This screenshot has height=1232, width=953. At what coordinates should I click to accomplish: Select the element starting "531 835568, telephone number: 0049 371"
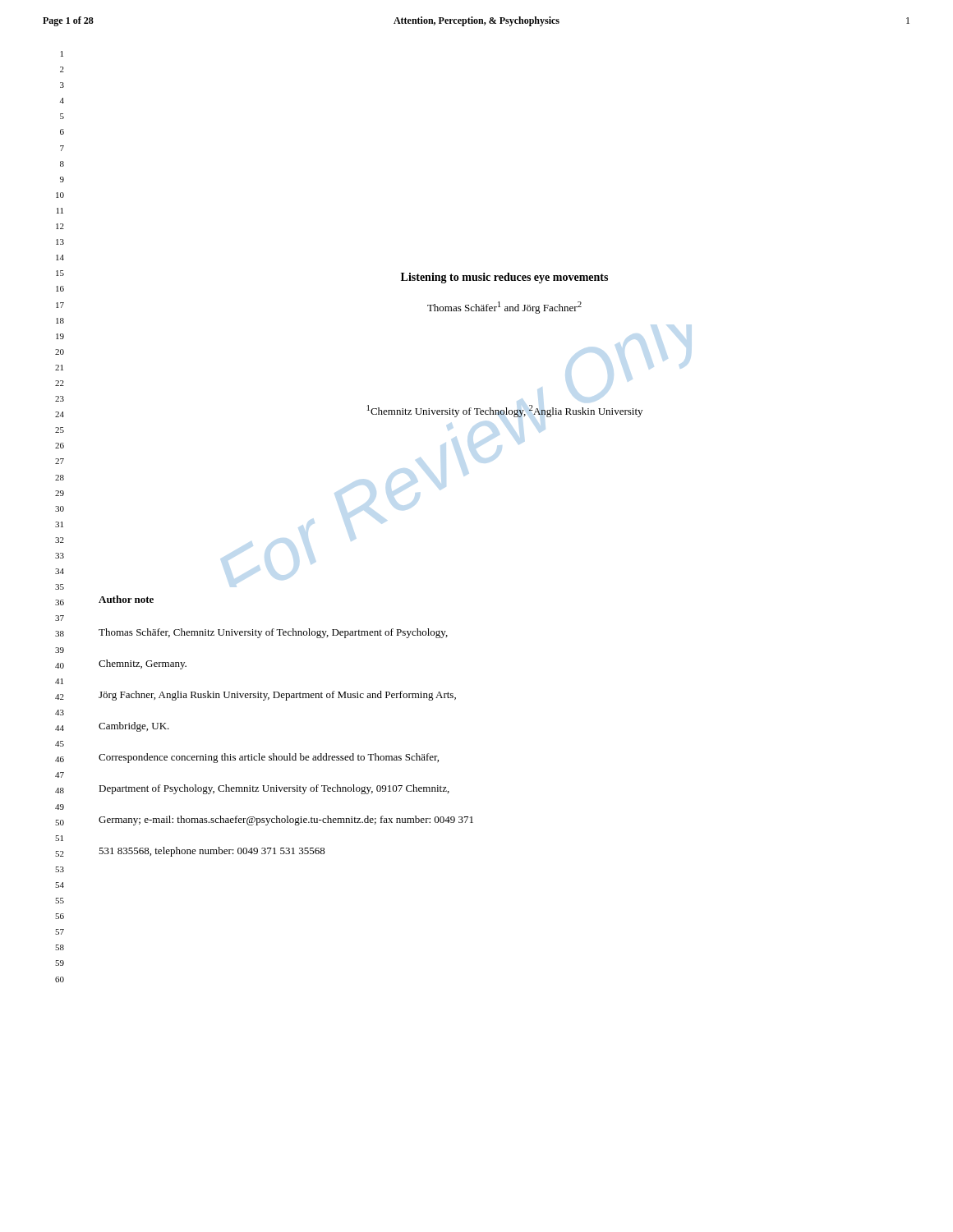[212, 850]
